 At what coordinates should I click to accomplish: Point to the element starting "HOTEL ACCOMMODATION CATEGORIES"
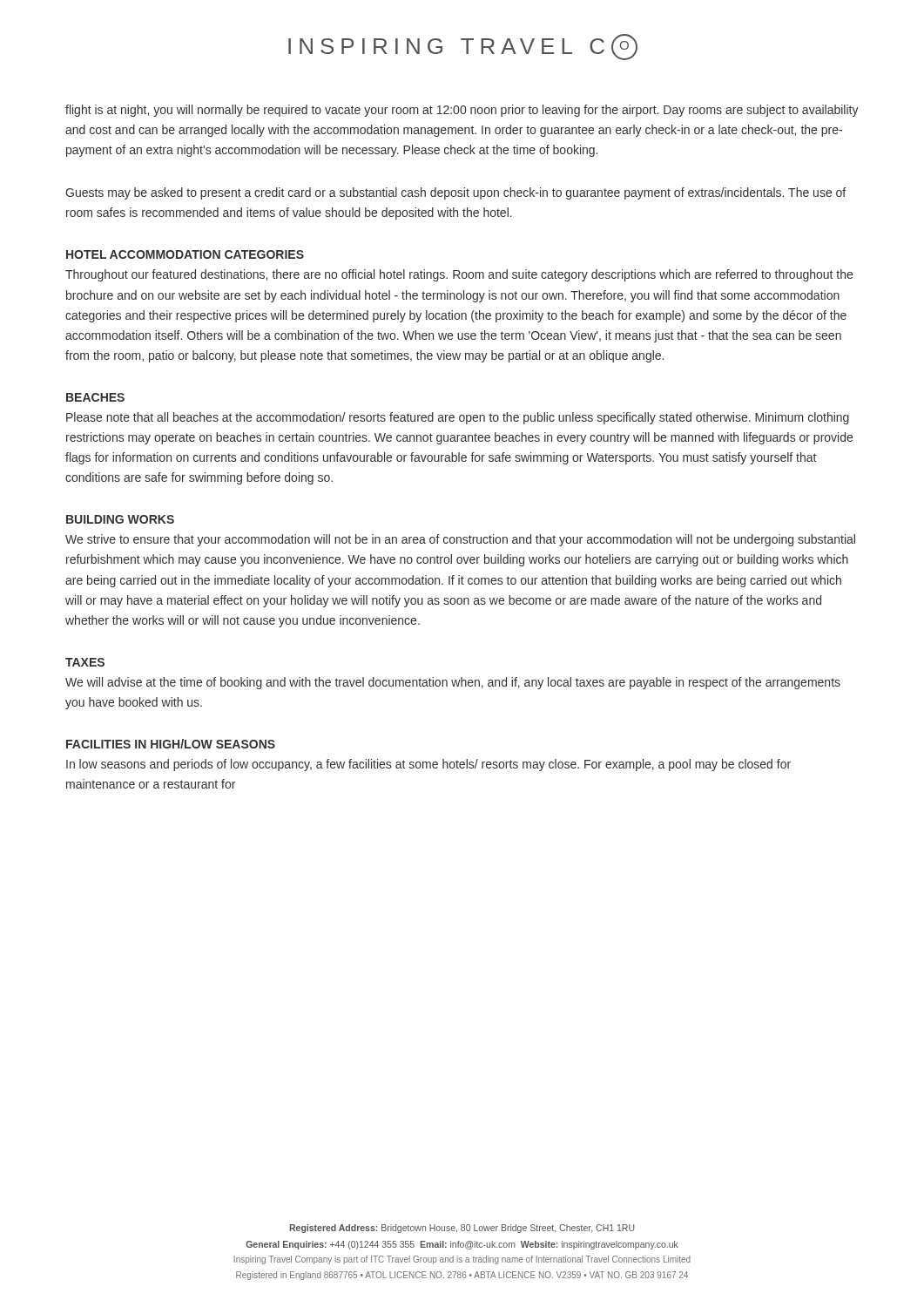[185, 255]
